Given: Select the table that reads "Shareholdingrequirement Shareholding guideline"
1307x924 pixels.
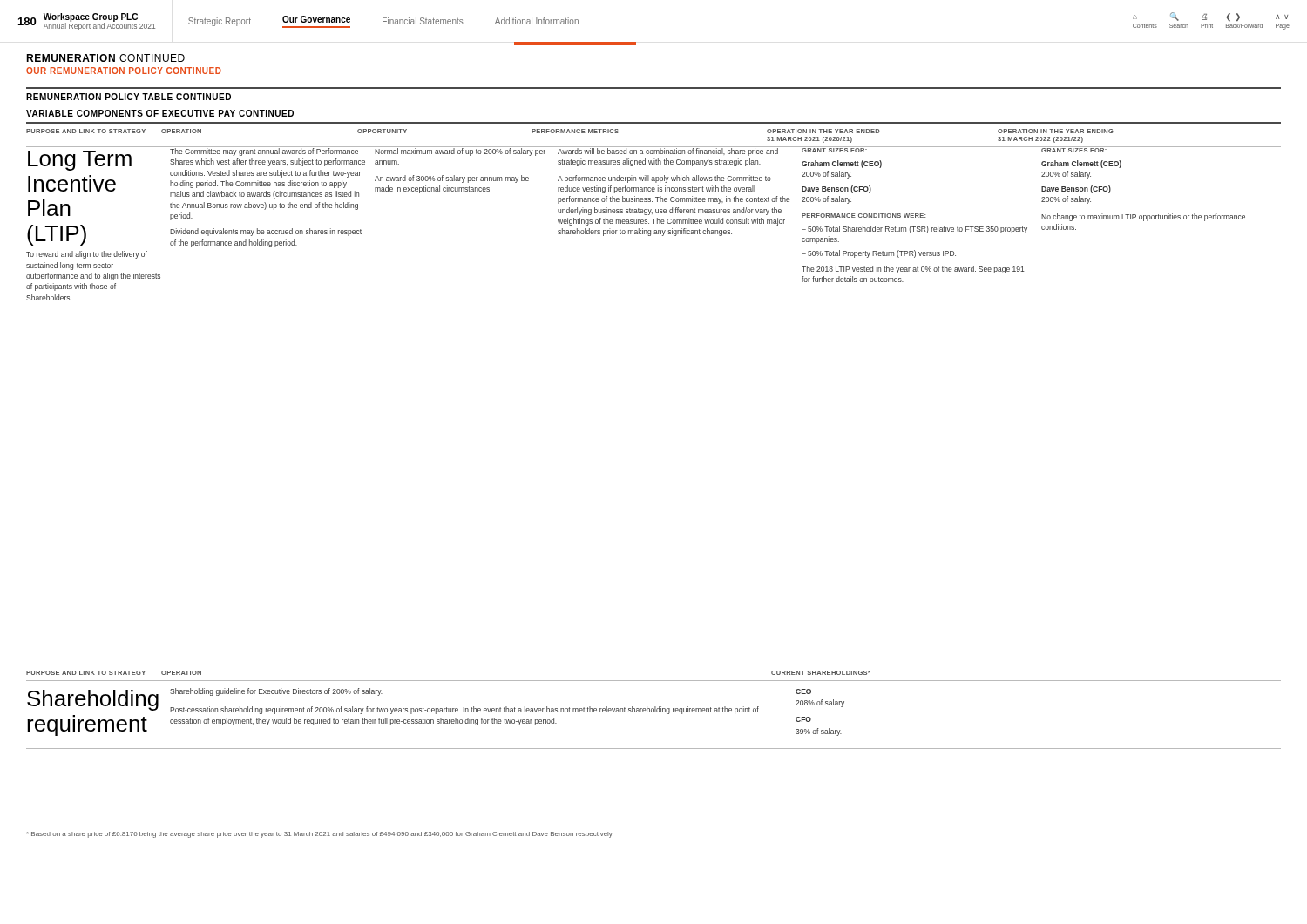Looking at the screenshot, I should point(654,717).
